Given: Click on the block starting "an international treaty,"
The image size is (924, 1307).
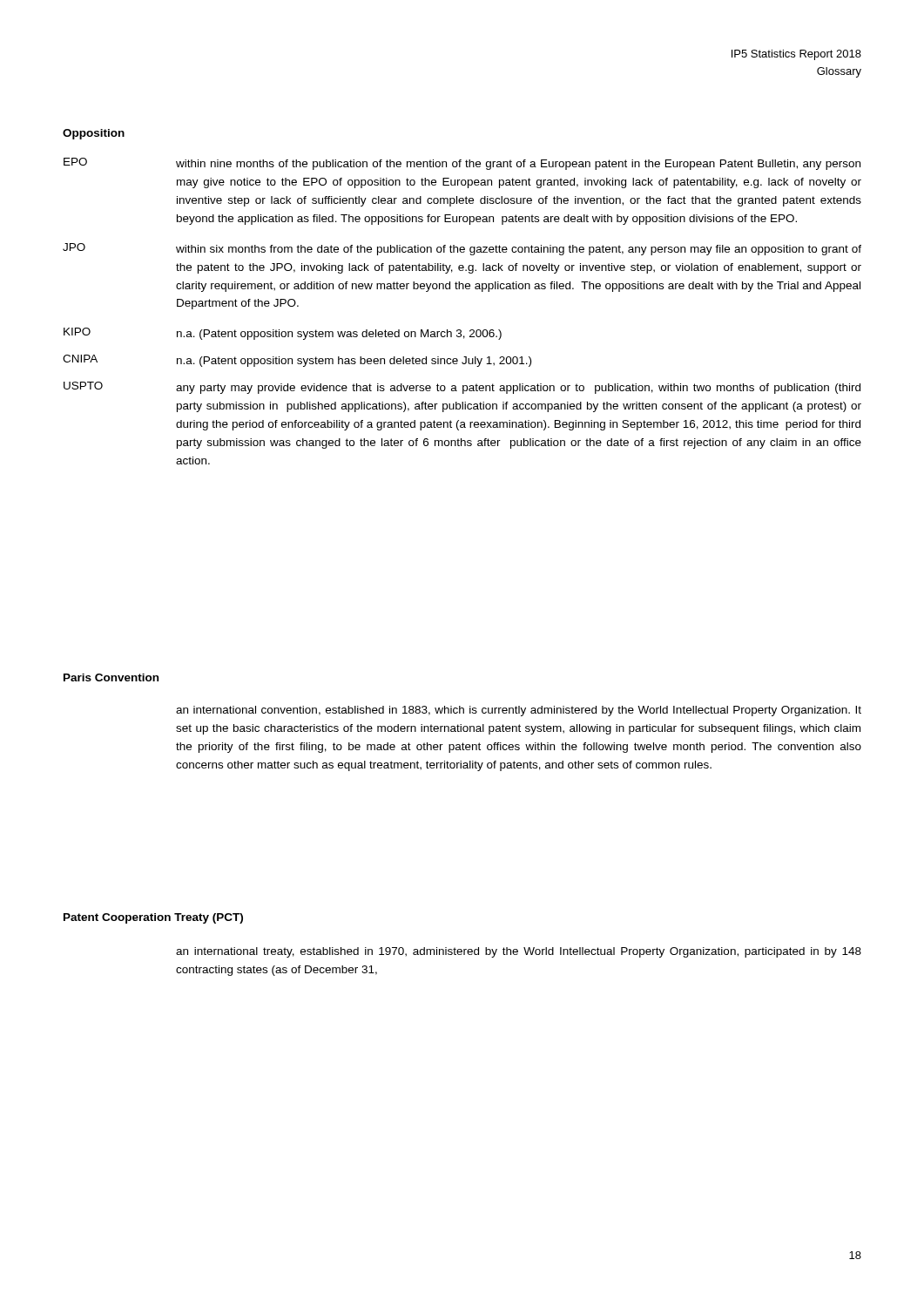Looking at the screenshot, I should click(519, 960).
